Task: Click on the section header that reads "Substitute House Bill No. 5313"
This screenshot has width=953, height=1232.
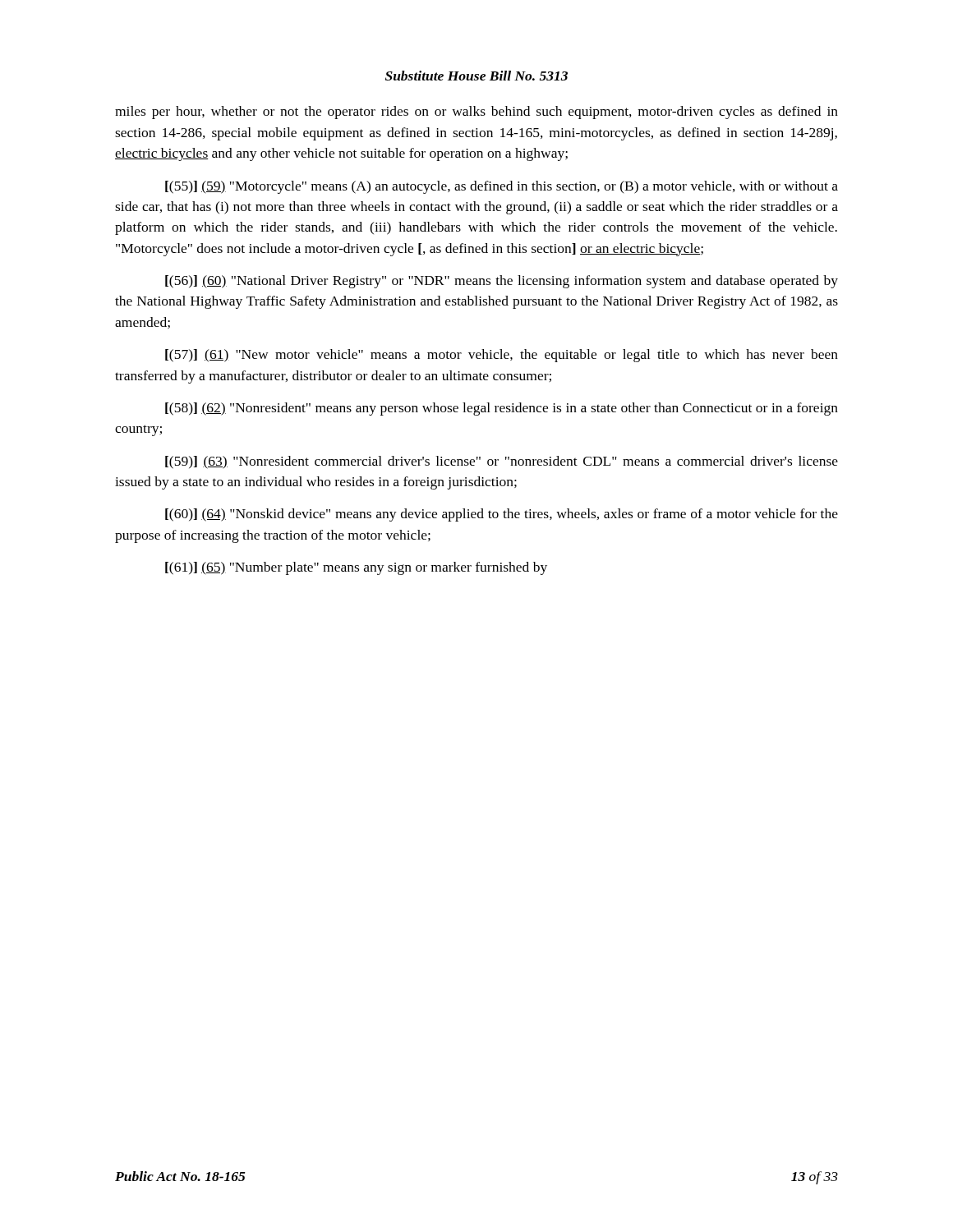Action: (476, 76)
